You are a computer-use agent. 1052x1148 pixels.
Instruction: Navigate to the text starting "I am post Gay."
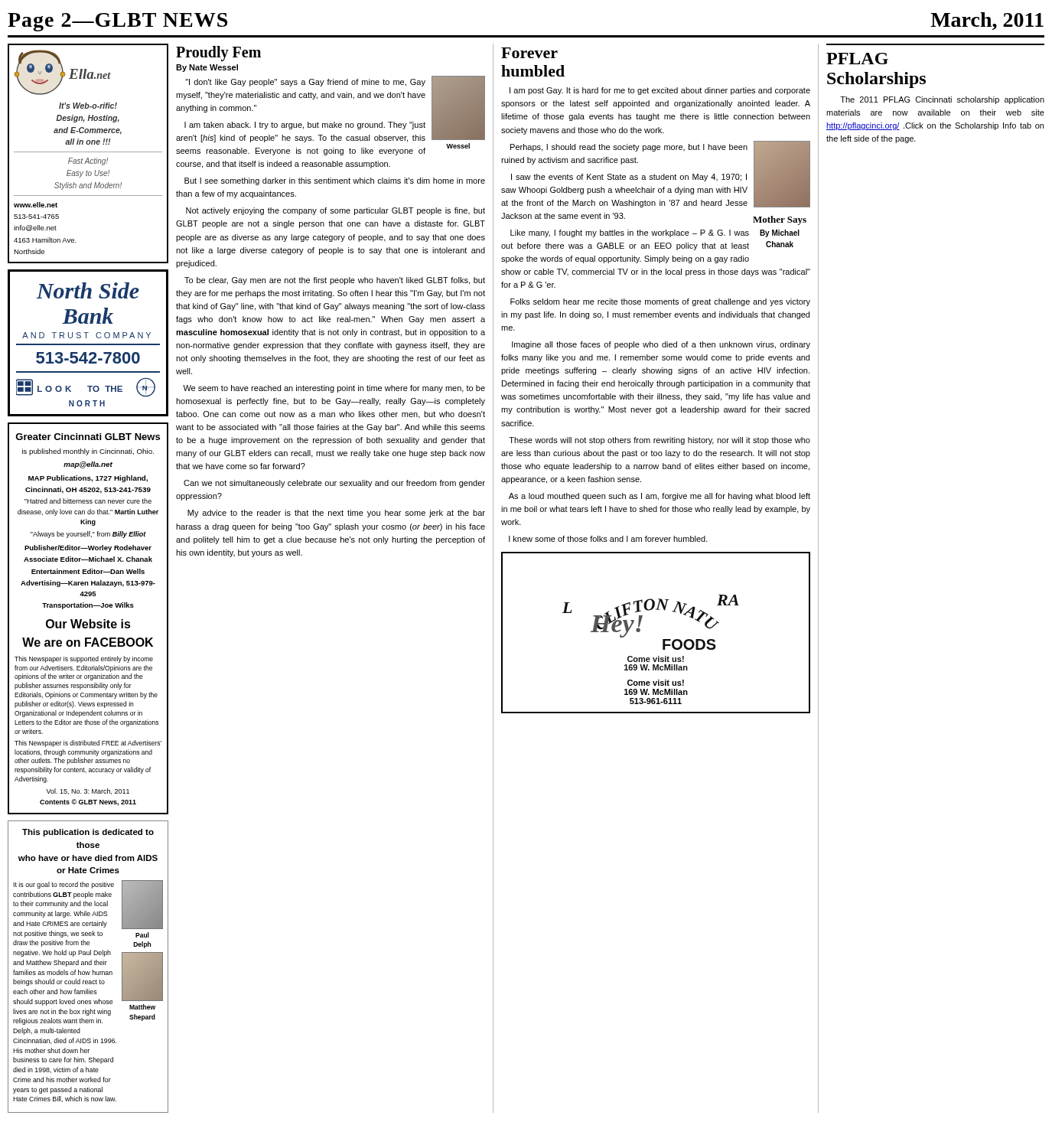click(x=656, y=315)
